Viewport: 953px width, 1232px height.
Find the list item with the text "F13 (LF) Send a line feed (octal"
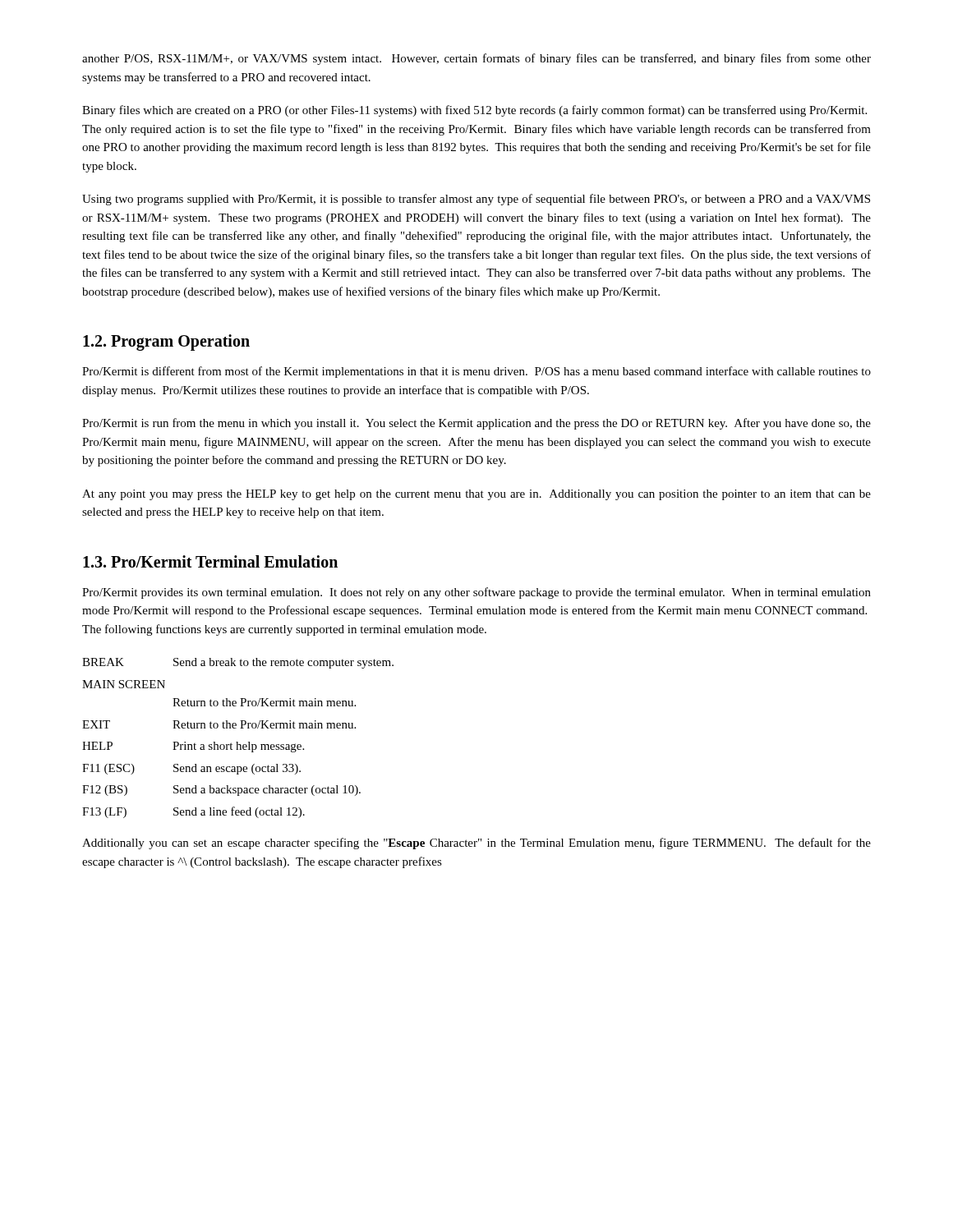click(x=193, y=812)
